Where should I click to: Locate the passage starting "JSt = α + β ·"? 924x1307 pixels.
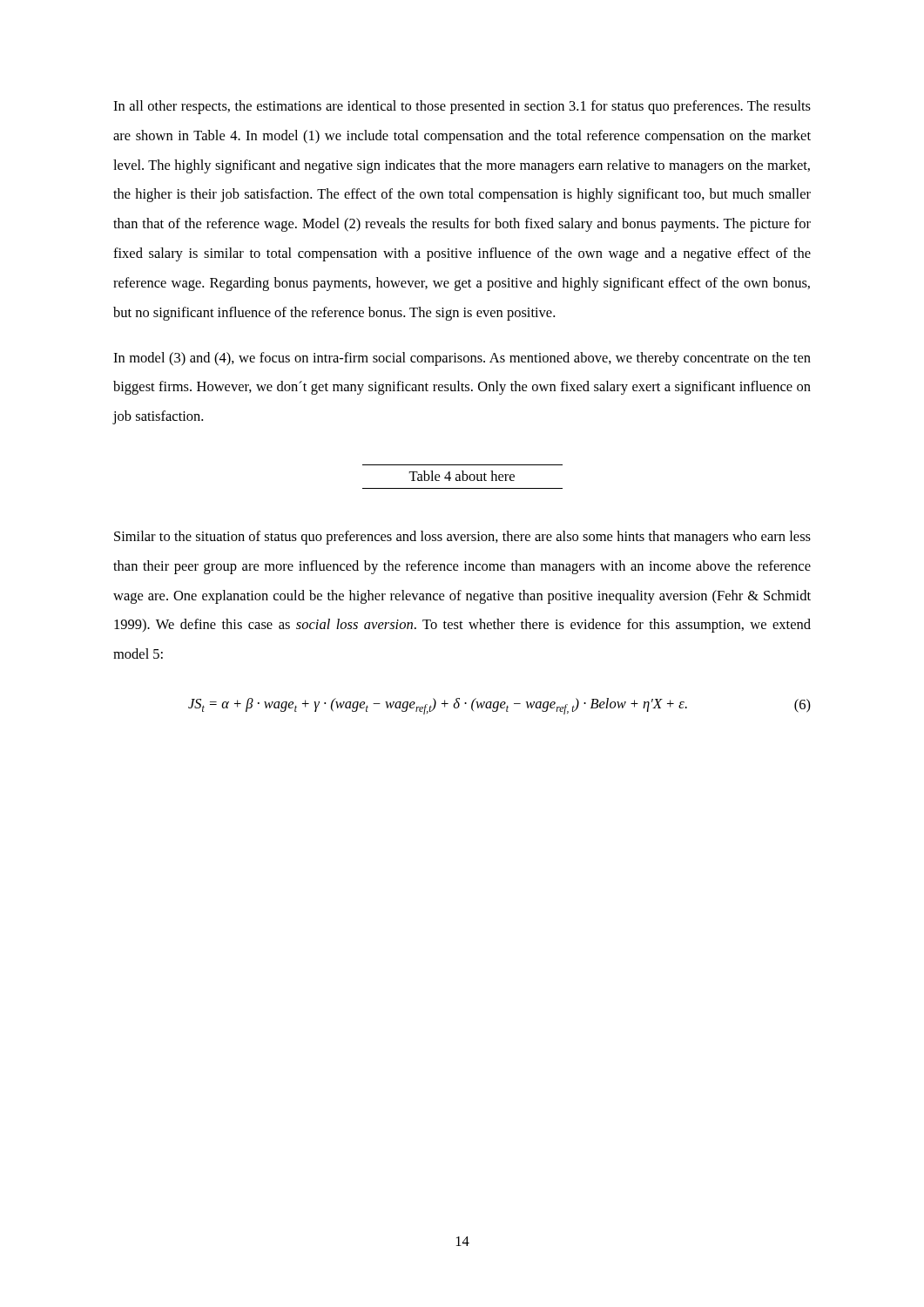[x=462, y=705]
